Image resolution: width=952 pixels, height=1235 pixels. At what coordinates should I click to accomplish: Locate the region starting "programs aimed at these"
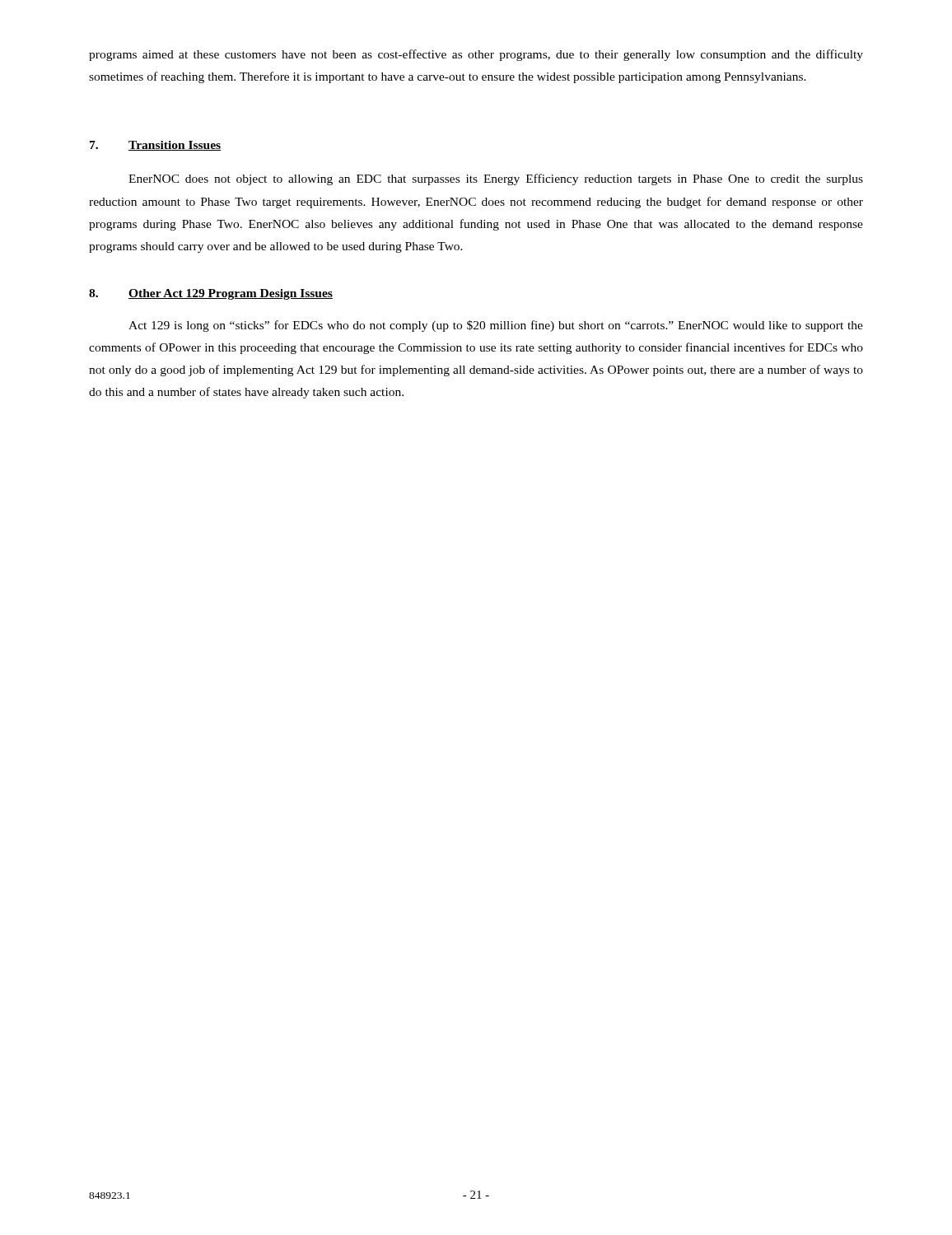[x=476, y=65]
